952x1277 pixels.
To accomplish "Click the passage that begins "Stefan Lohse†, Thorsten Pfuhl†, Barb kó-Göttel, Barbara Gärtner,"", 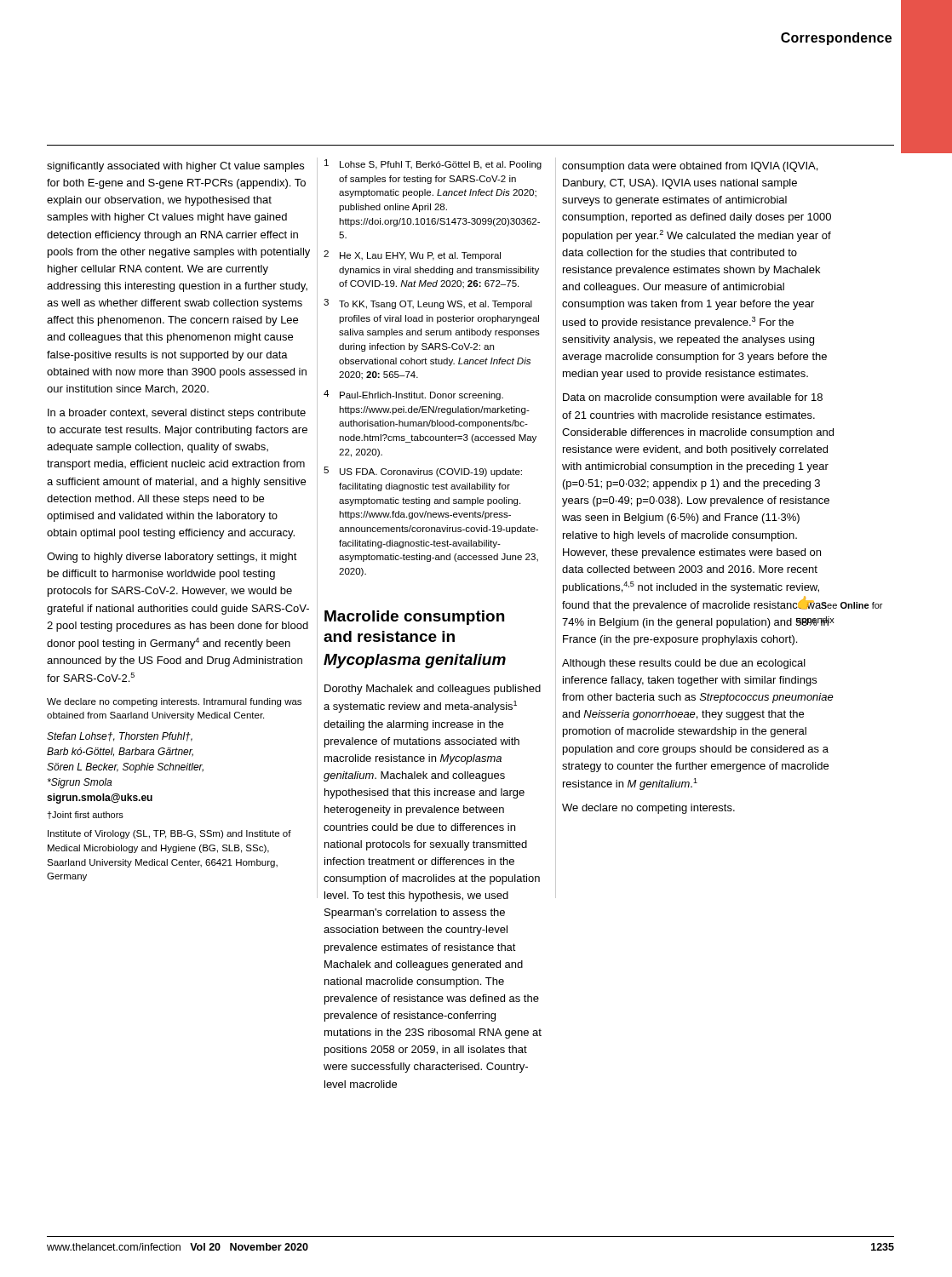I will 126,767.
